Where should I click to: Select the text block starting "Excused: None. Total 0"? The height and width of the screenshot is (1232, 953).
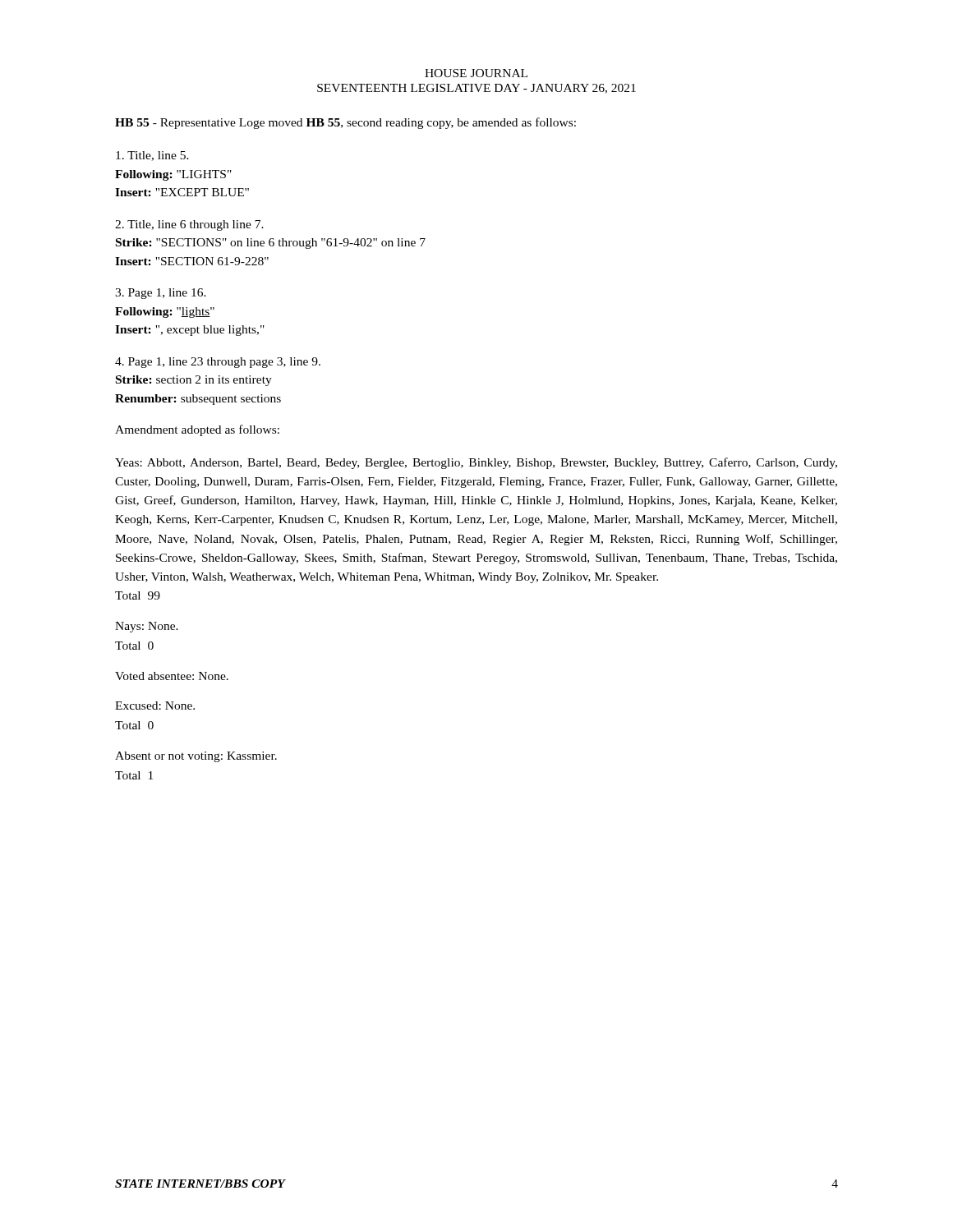pos(155,706)
